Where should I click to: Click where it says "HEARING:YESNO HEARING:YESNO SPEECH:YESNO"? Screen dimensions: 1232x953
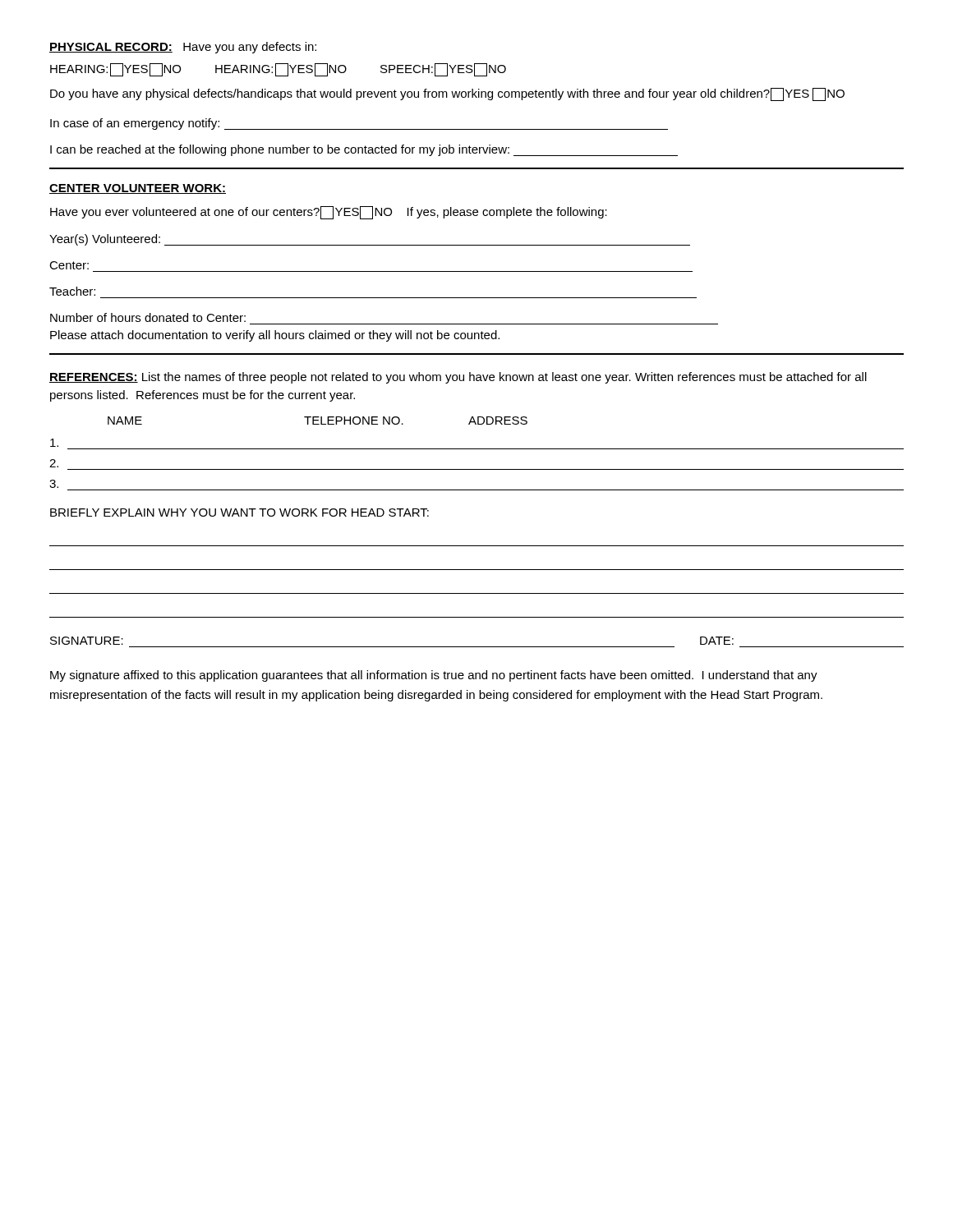(278, 69)
